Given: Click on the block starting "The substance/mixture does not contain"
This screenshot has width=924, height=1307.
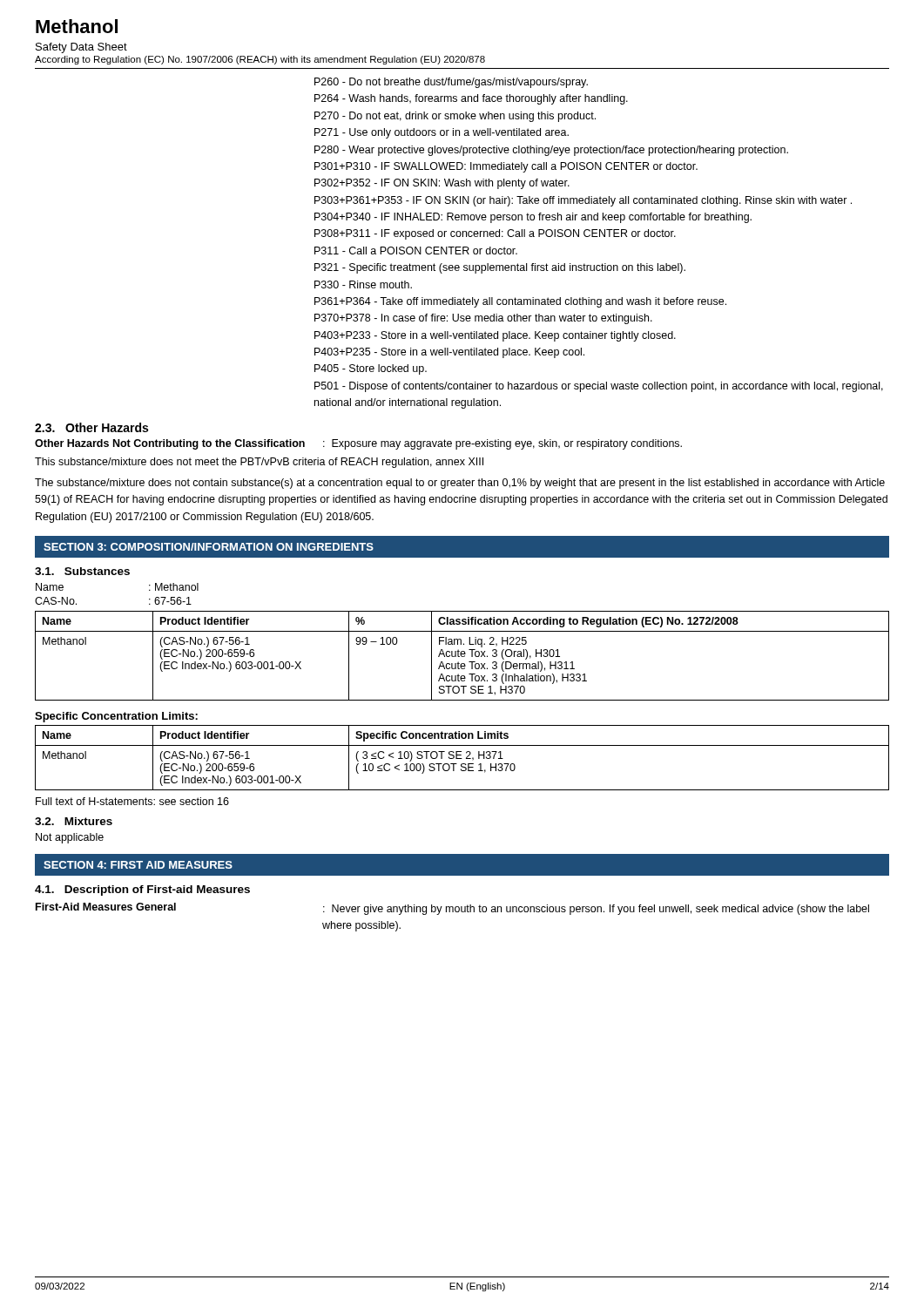Looking at the screenshot, I should (x=461, y=500).
